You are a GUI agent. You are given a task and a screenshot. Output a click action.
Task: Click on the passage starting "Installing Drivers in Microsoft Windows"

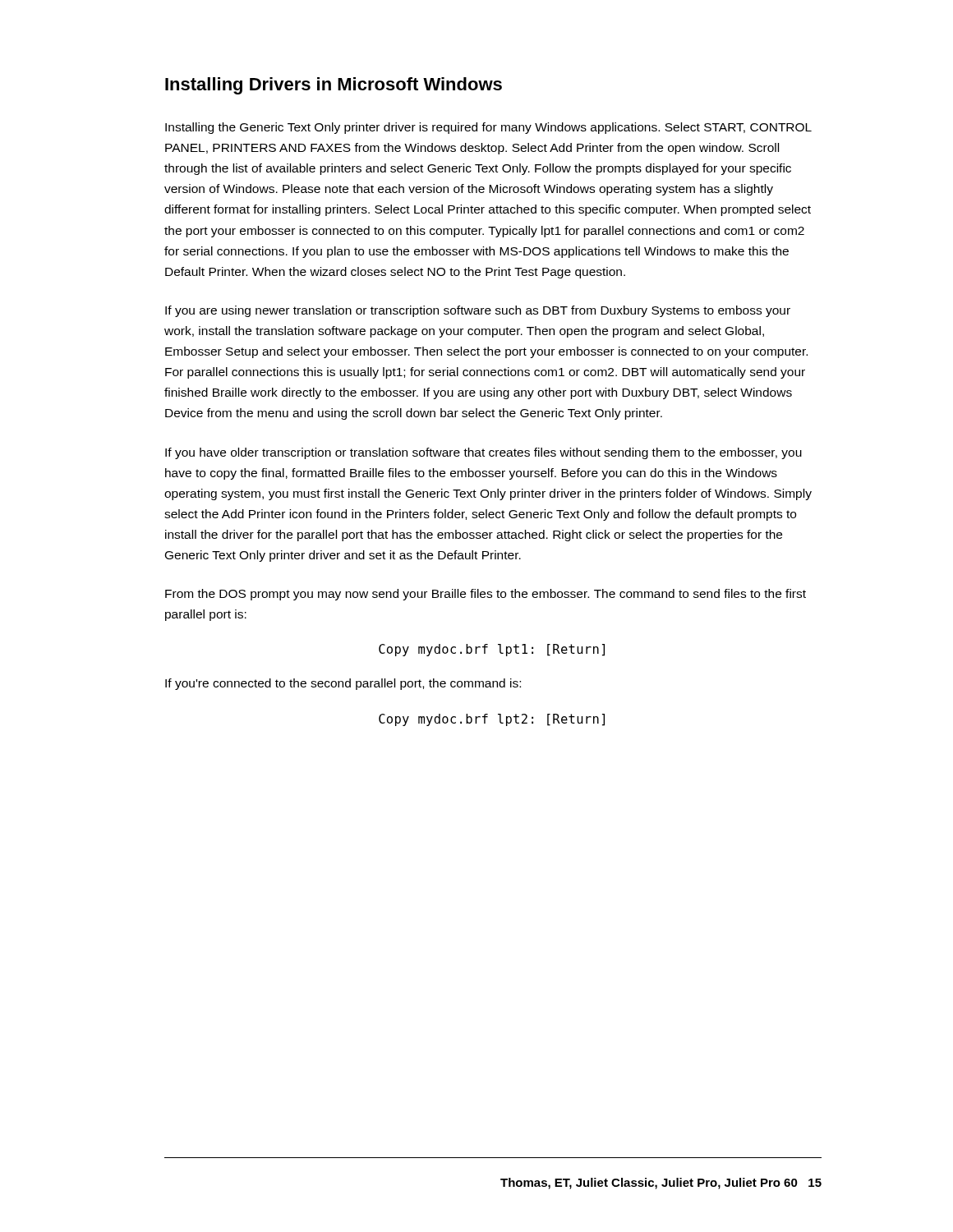[x=333, y=84]
